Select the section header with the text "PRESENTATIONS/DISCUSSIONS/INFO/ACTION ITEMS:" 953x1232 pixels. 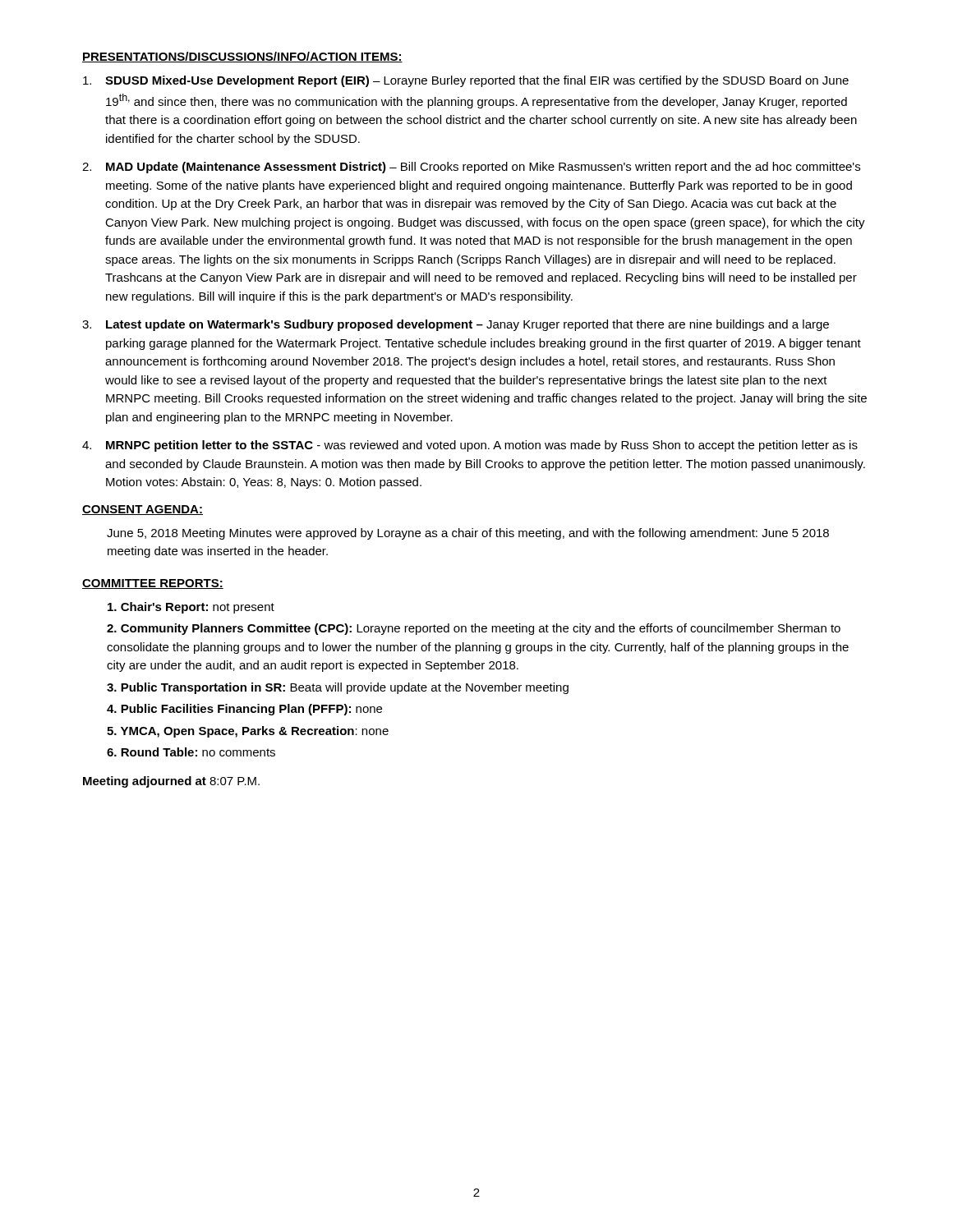click(242, 56)
